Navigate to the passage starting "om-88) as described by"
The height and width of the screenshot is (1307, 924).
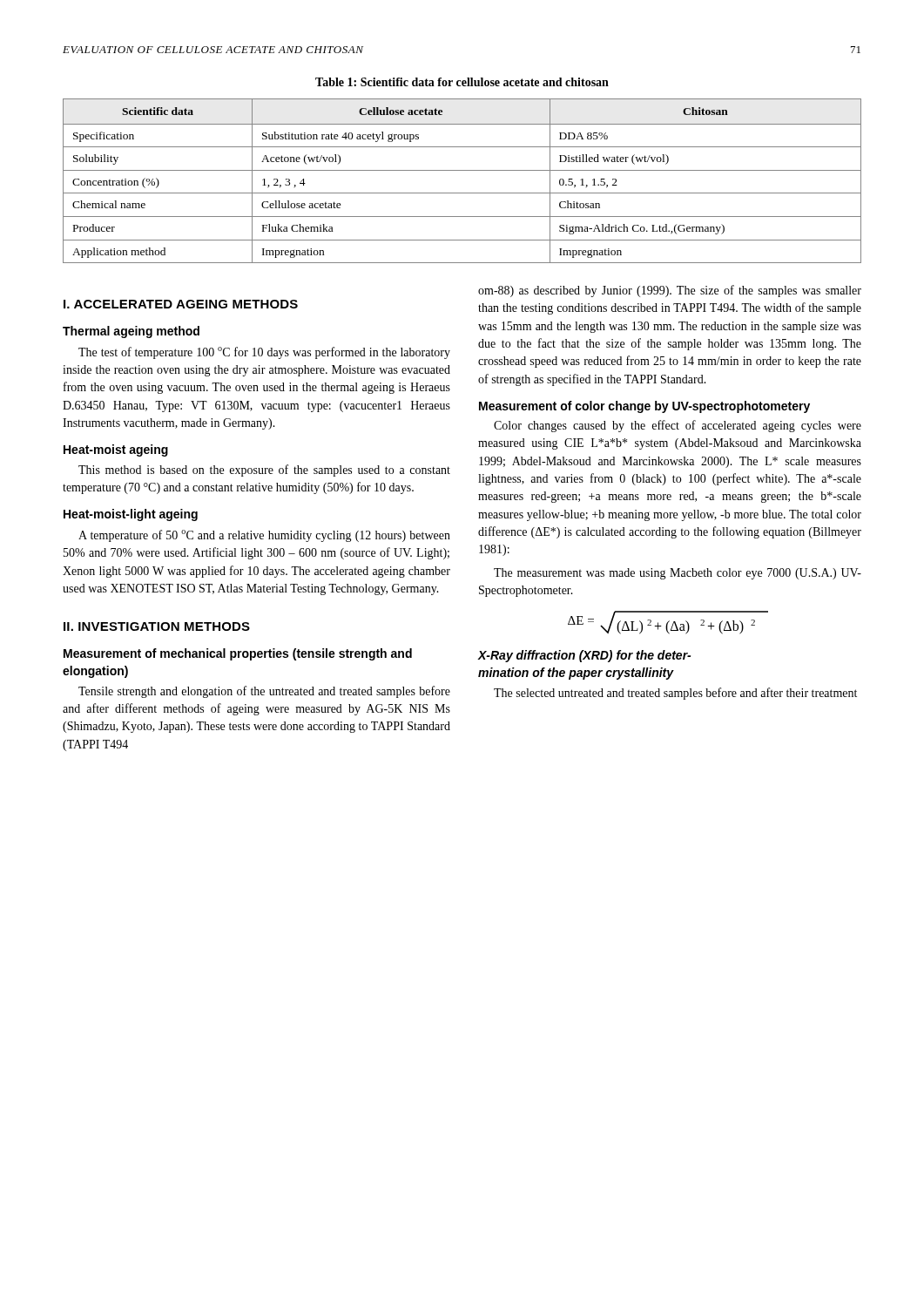pos(670,335)
